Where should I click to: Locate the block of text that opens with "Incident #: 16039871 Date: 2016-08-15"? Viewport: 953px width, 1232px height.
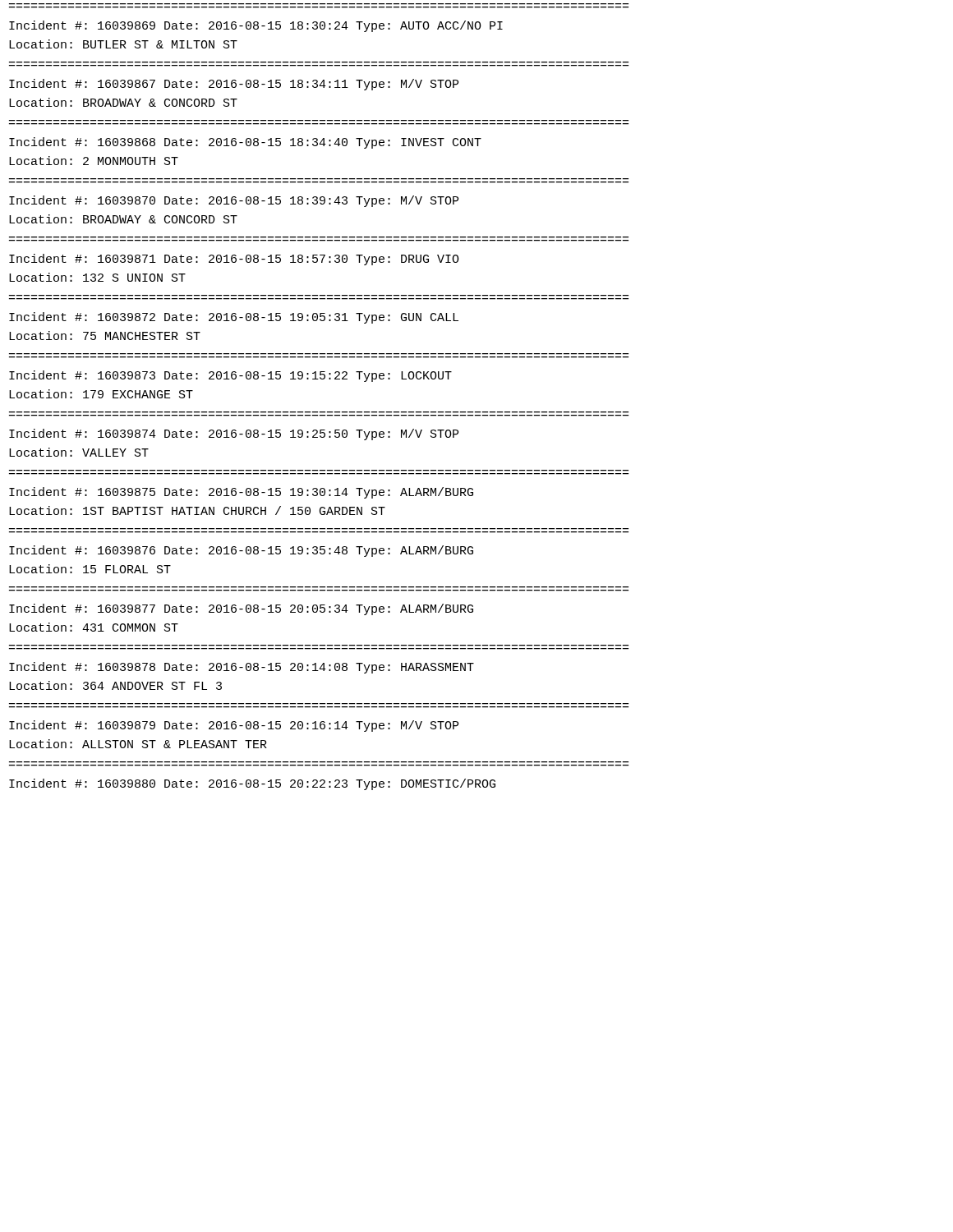coord(234,260)
